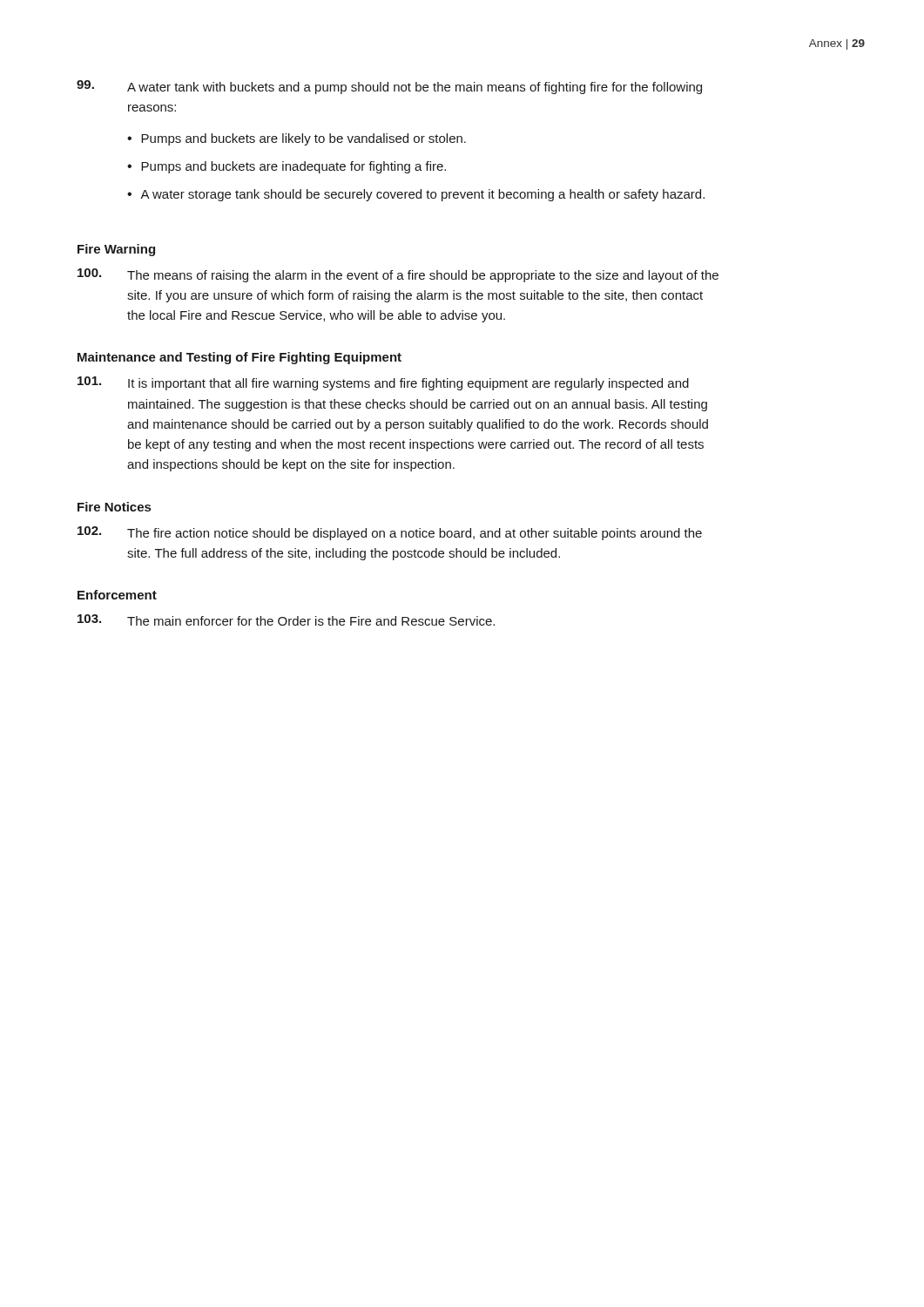This screenshot has width=924, height=1307.
Task: Find the text block containing "The main enforcer for the Order is the"
Action: click(x=399, y=621)
